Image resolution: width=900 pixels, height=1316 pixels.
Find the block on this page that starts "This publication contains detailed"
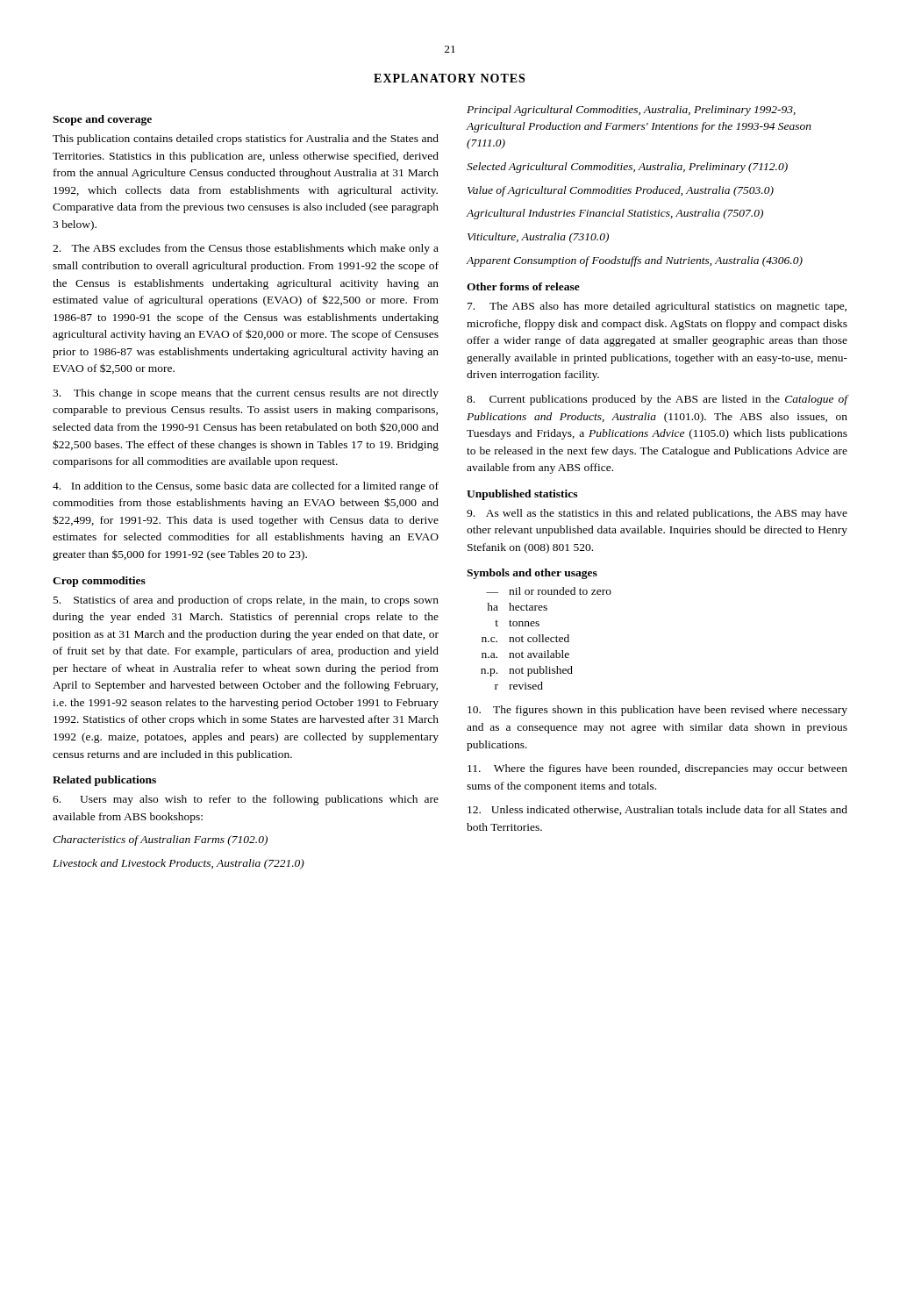[x=246, y=181]
